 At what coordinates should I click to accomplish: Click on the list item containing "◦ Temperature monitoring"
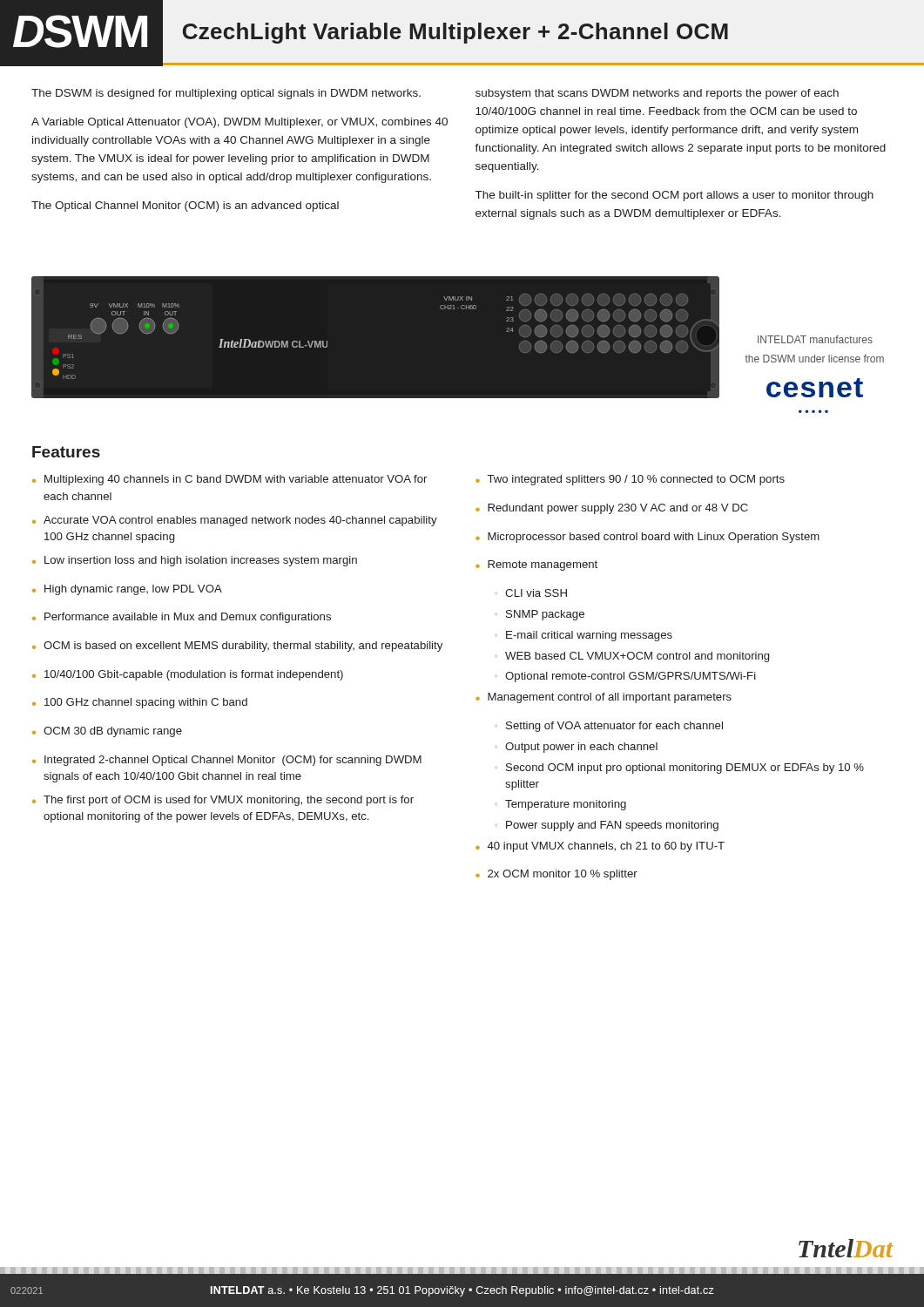560,804
